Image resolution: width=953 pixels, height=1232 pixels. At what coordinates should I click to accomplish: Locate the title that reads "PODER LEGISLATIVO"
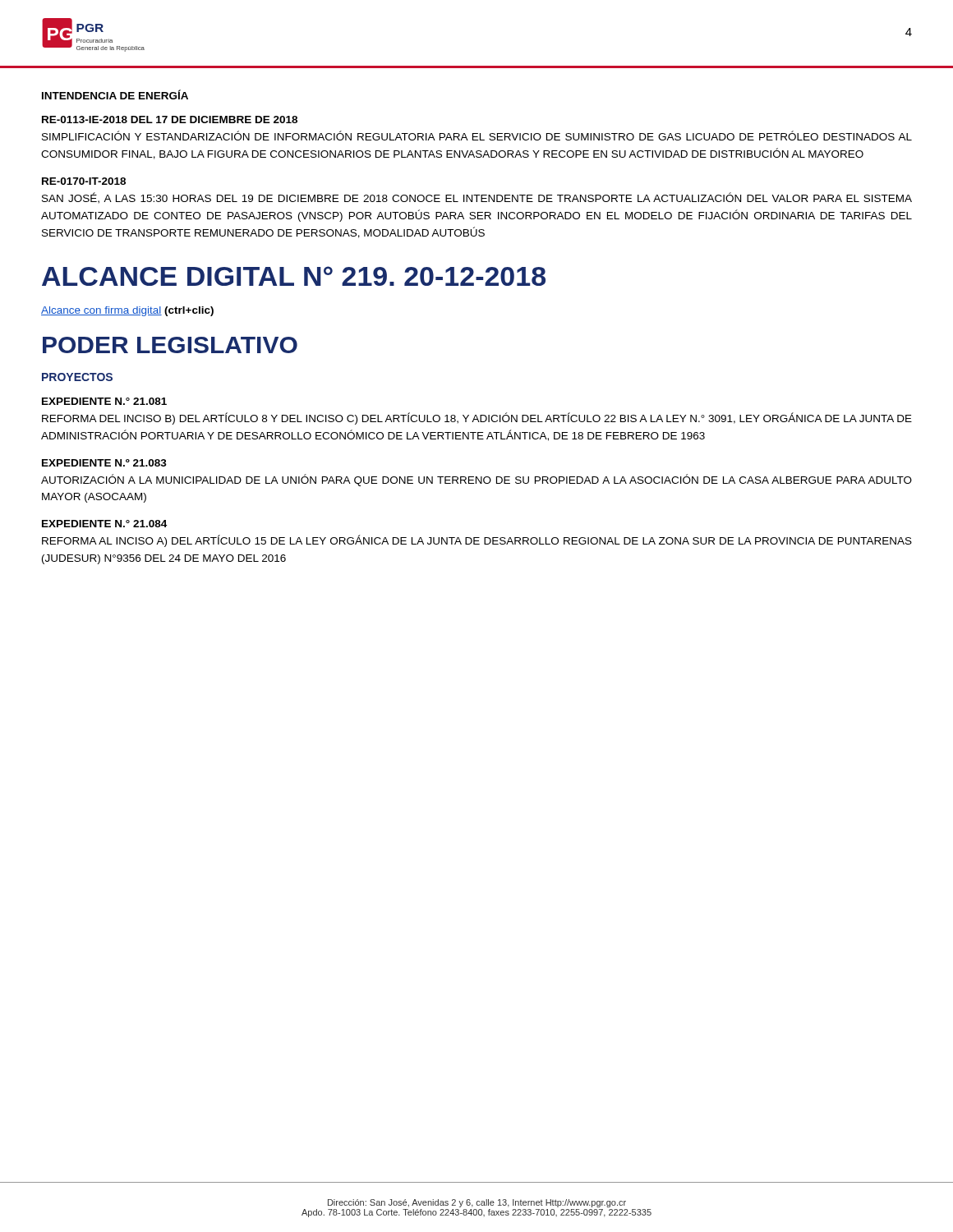170,344
